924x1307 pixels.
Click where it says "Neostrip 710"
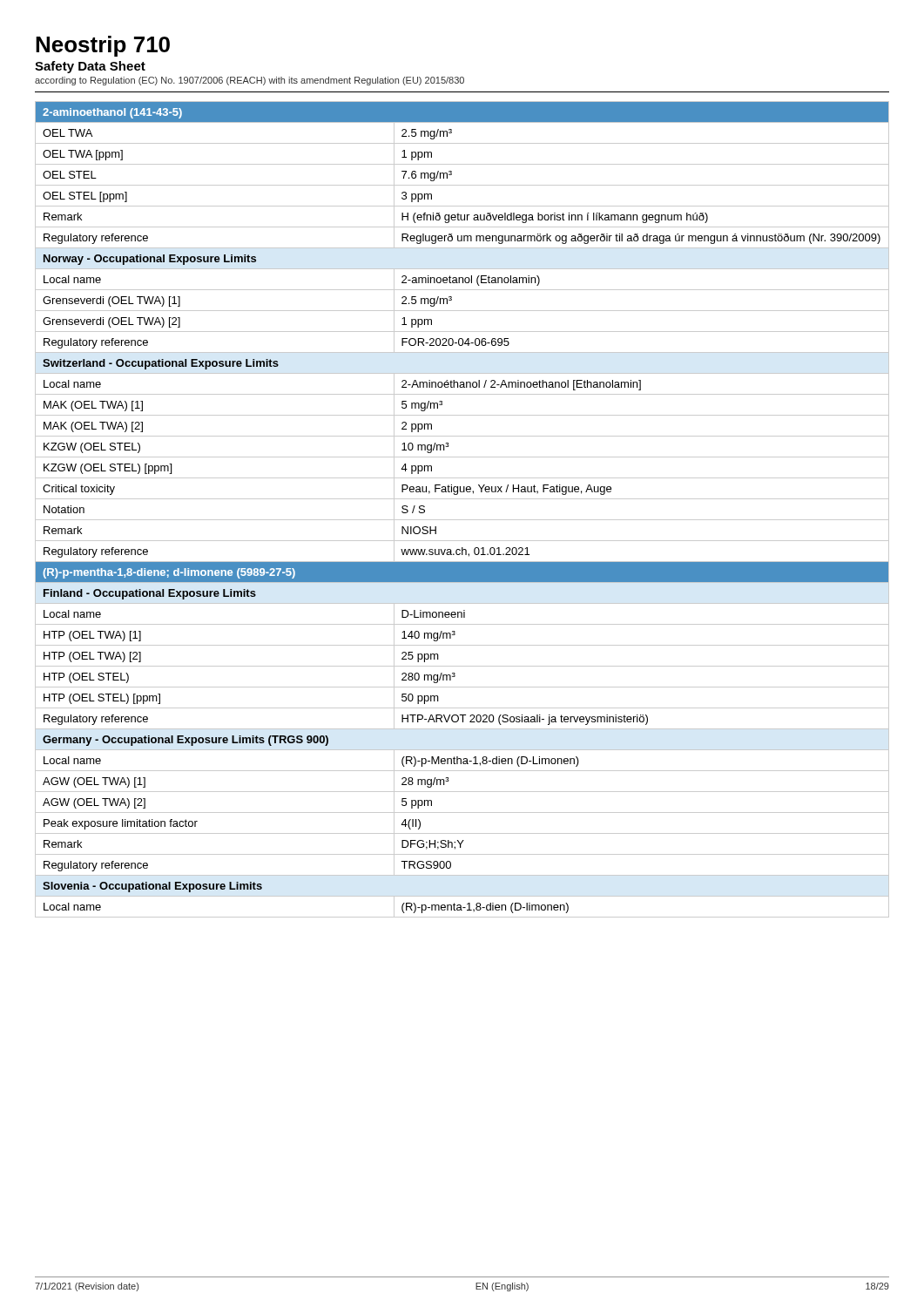[103, 44]
